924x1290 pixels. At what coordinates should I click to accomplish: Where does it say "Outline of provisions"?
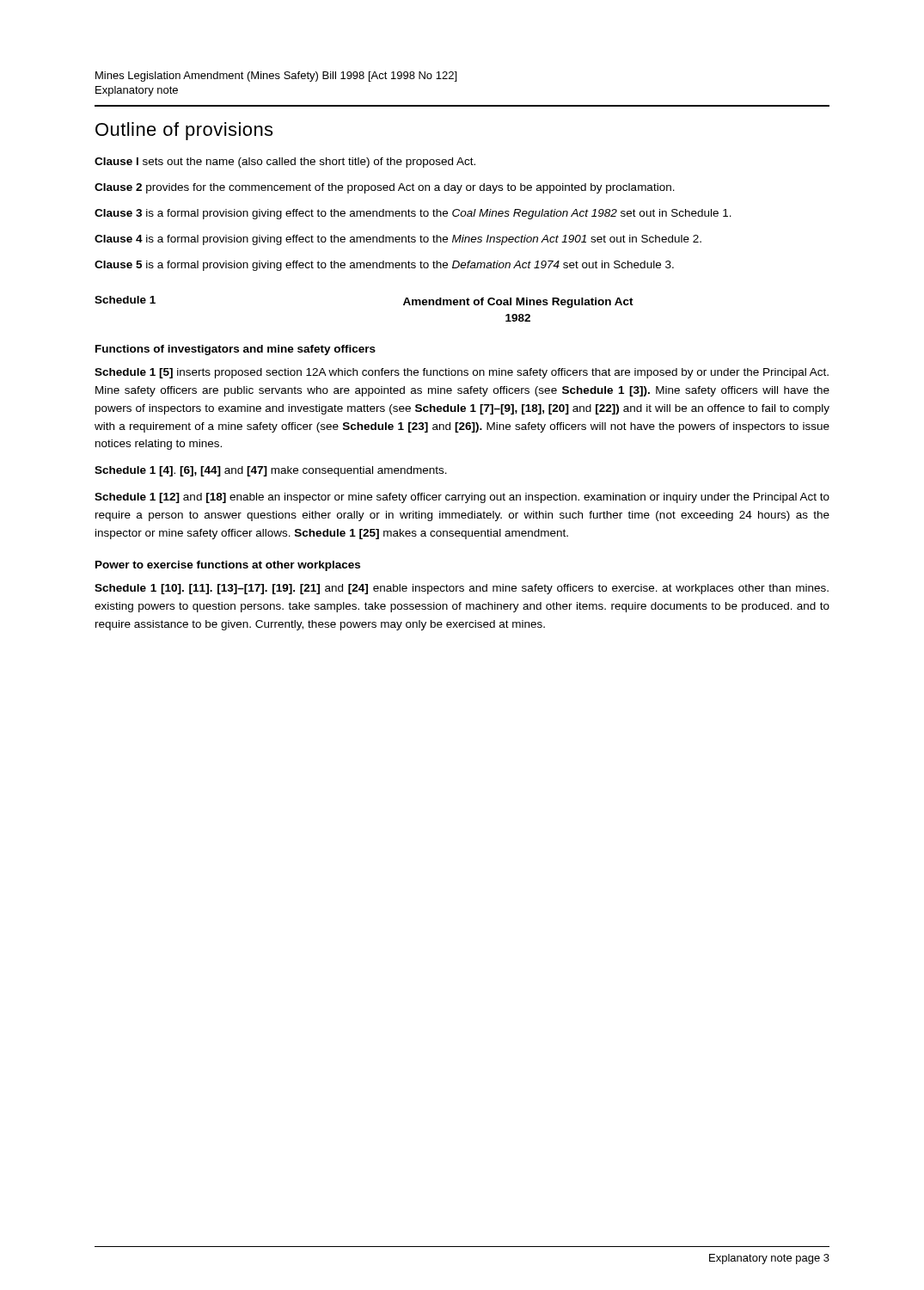coord(184,131)
